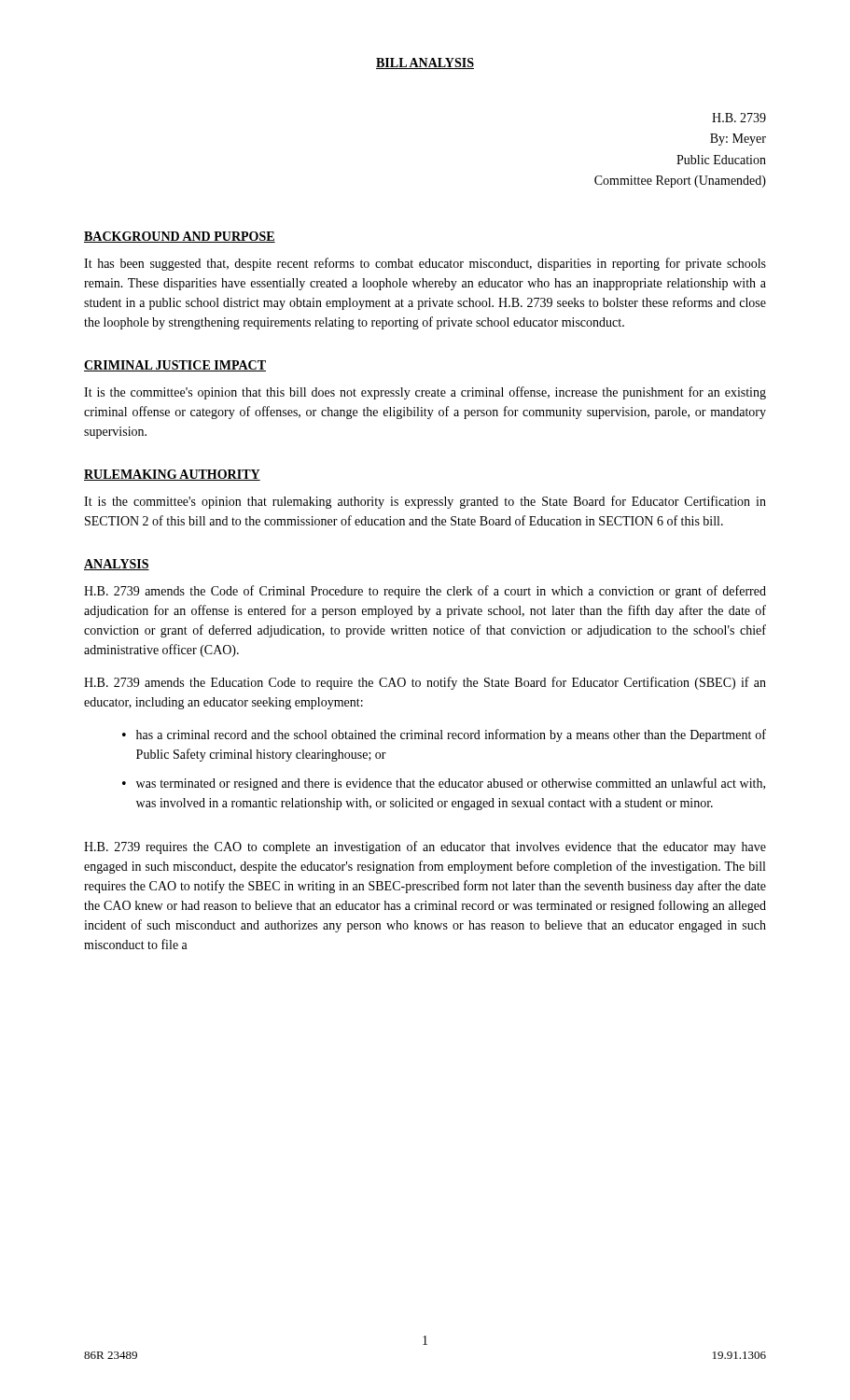850x1400 pixels.
Task: Click the passage that begins "• has a criminal record and the school"
Action: click(x=444, y=744)
